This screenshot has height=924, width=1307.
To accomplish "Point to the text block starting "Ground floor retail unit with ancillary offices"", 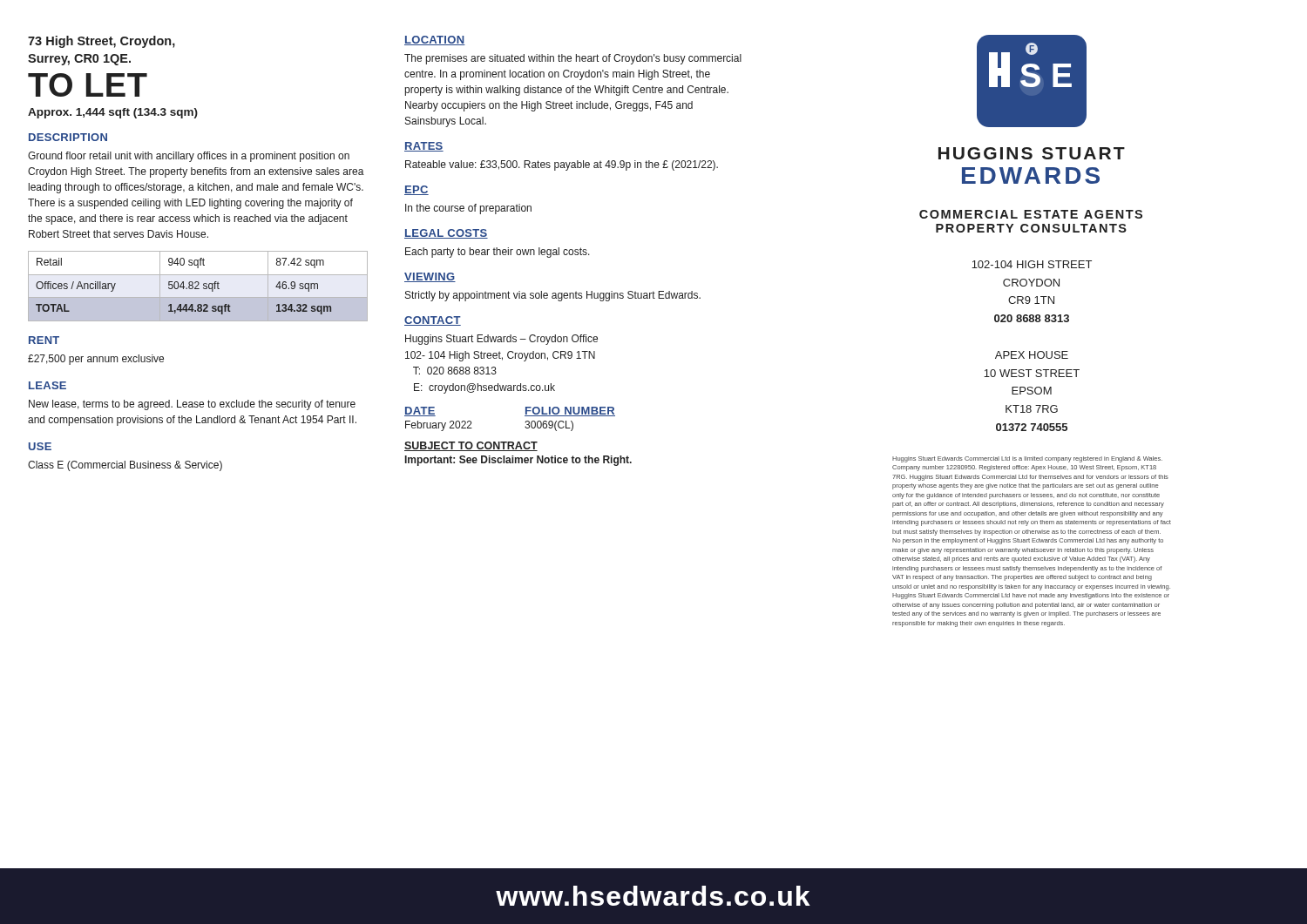I will click(x=196, y=195).
